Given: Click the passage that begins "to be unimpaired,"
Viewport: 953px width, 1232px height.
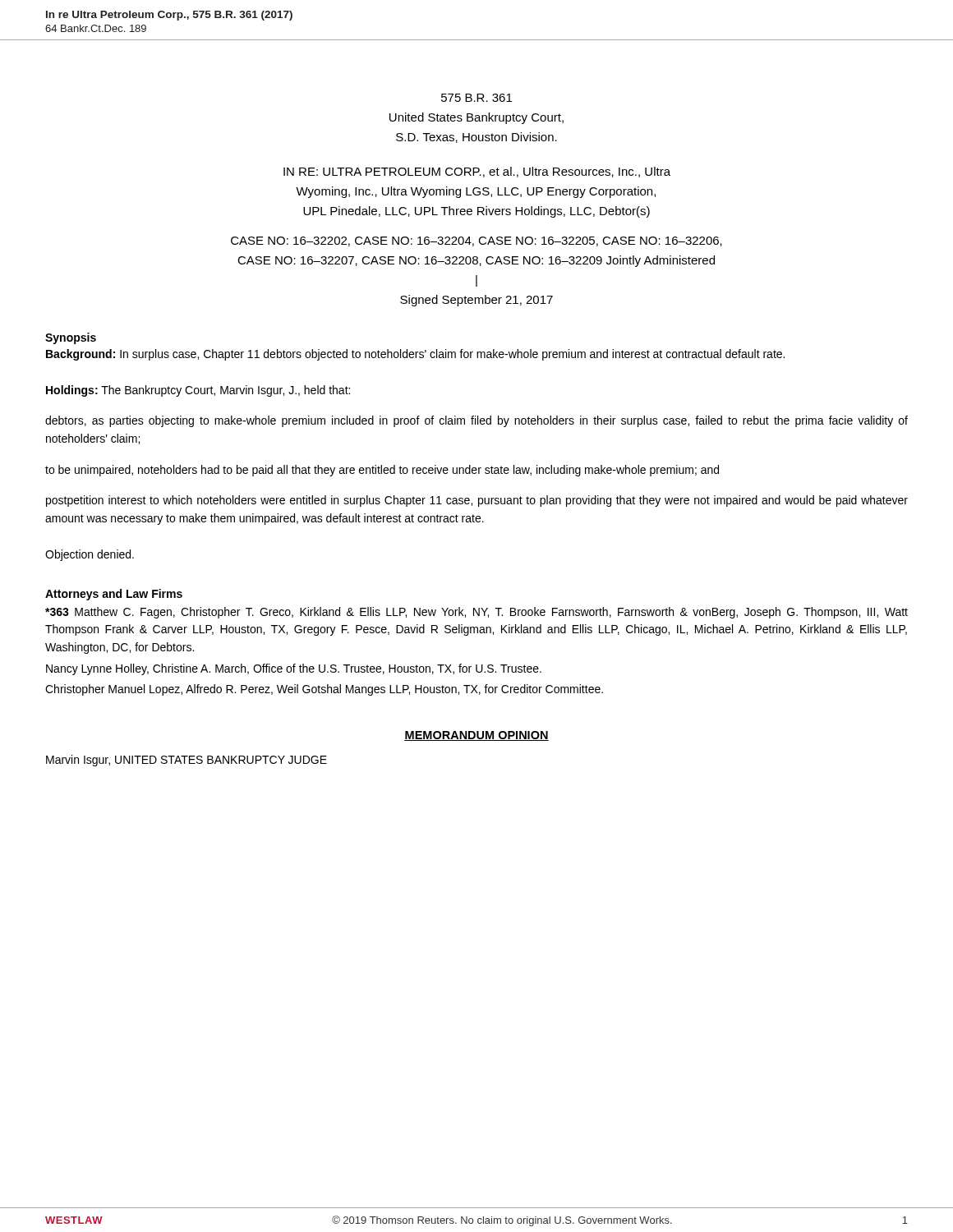Looking at the screenshot, I should click(382, 470).
